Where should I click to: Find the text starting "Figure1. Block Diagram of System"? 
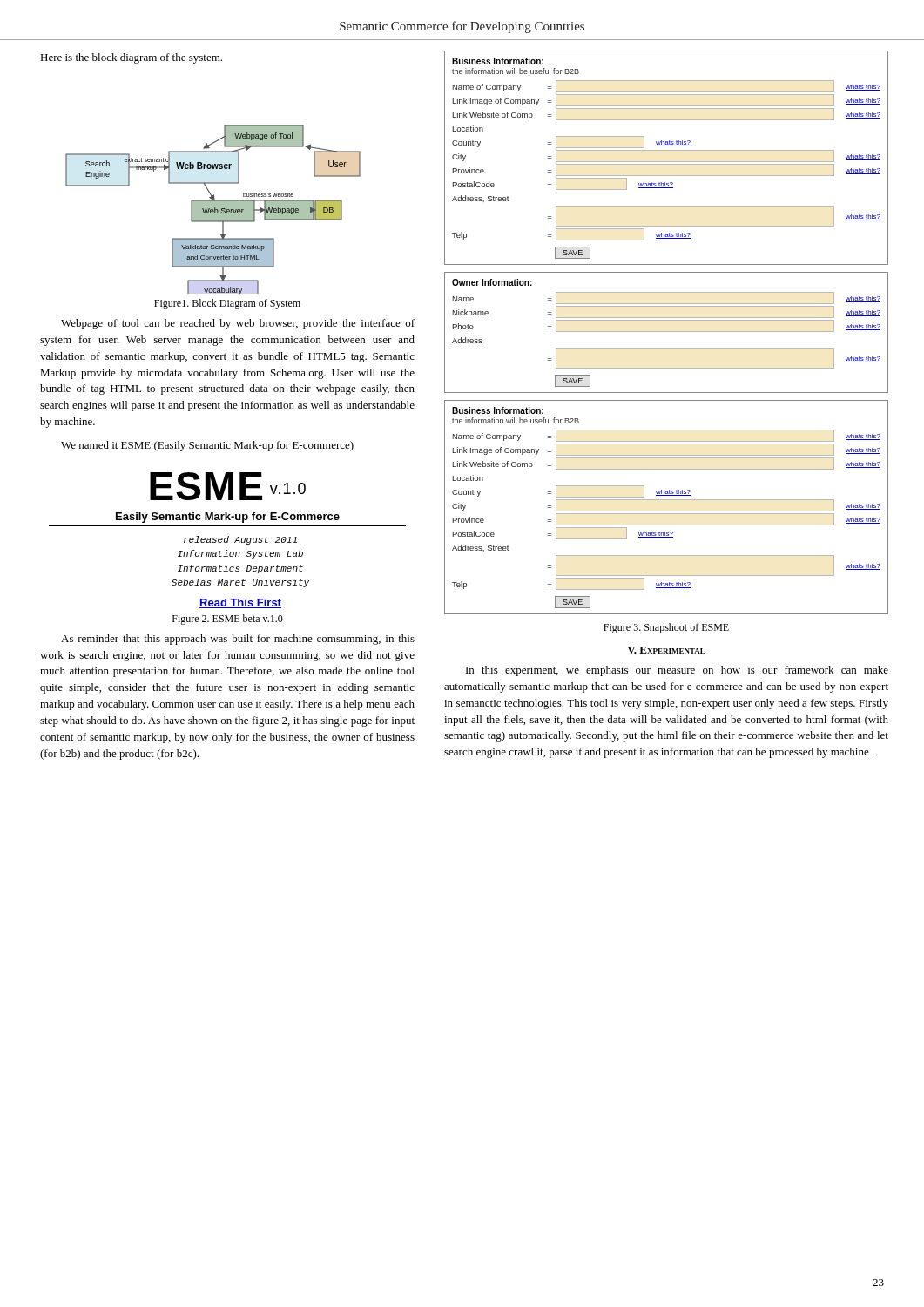click(x=227, y=303)
